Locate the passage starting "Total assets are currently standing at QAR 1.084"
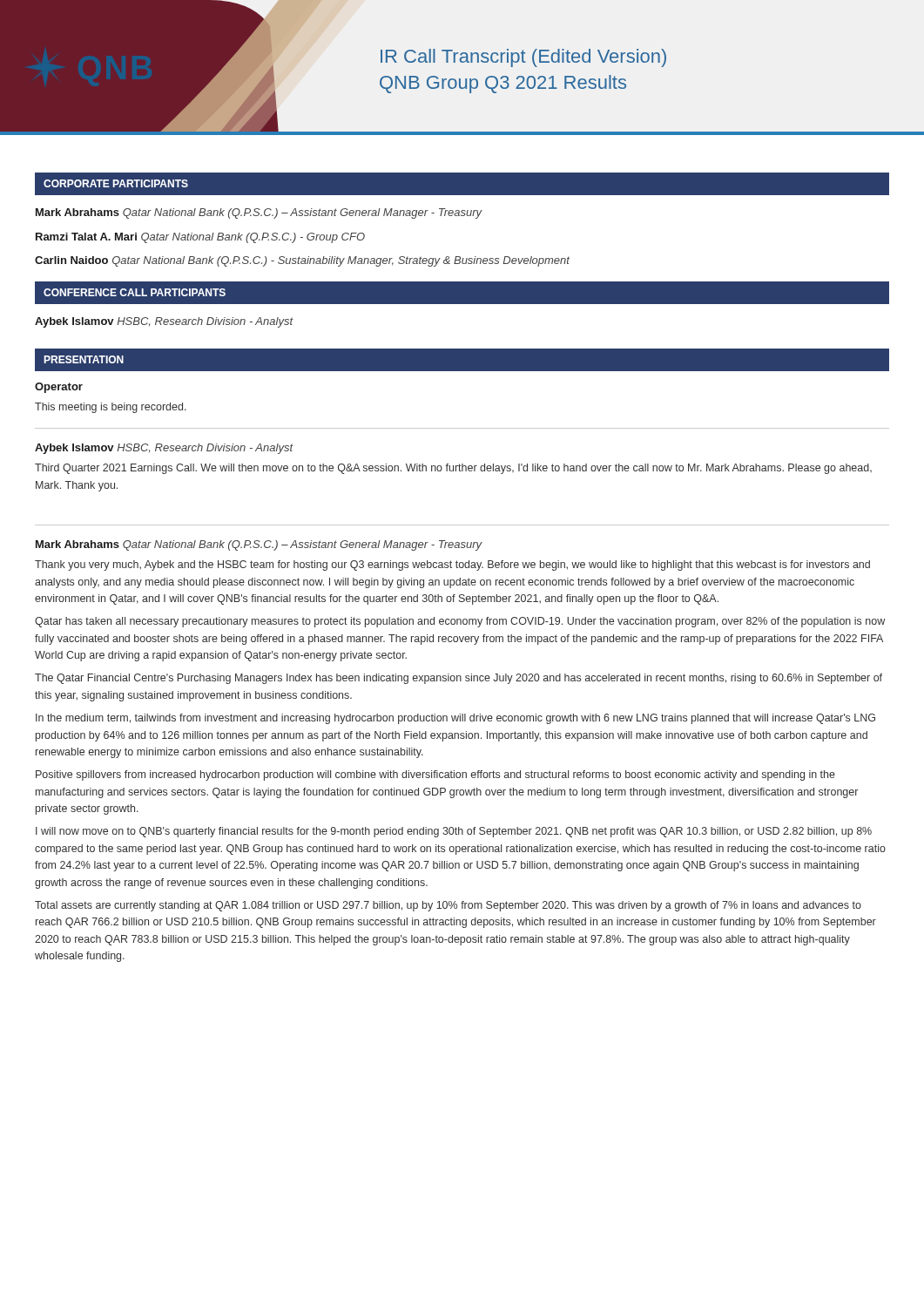 tap(455, 931)
